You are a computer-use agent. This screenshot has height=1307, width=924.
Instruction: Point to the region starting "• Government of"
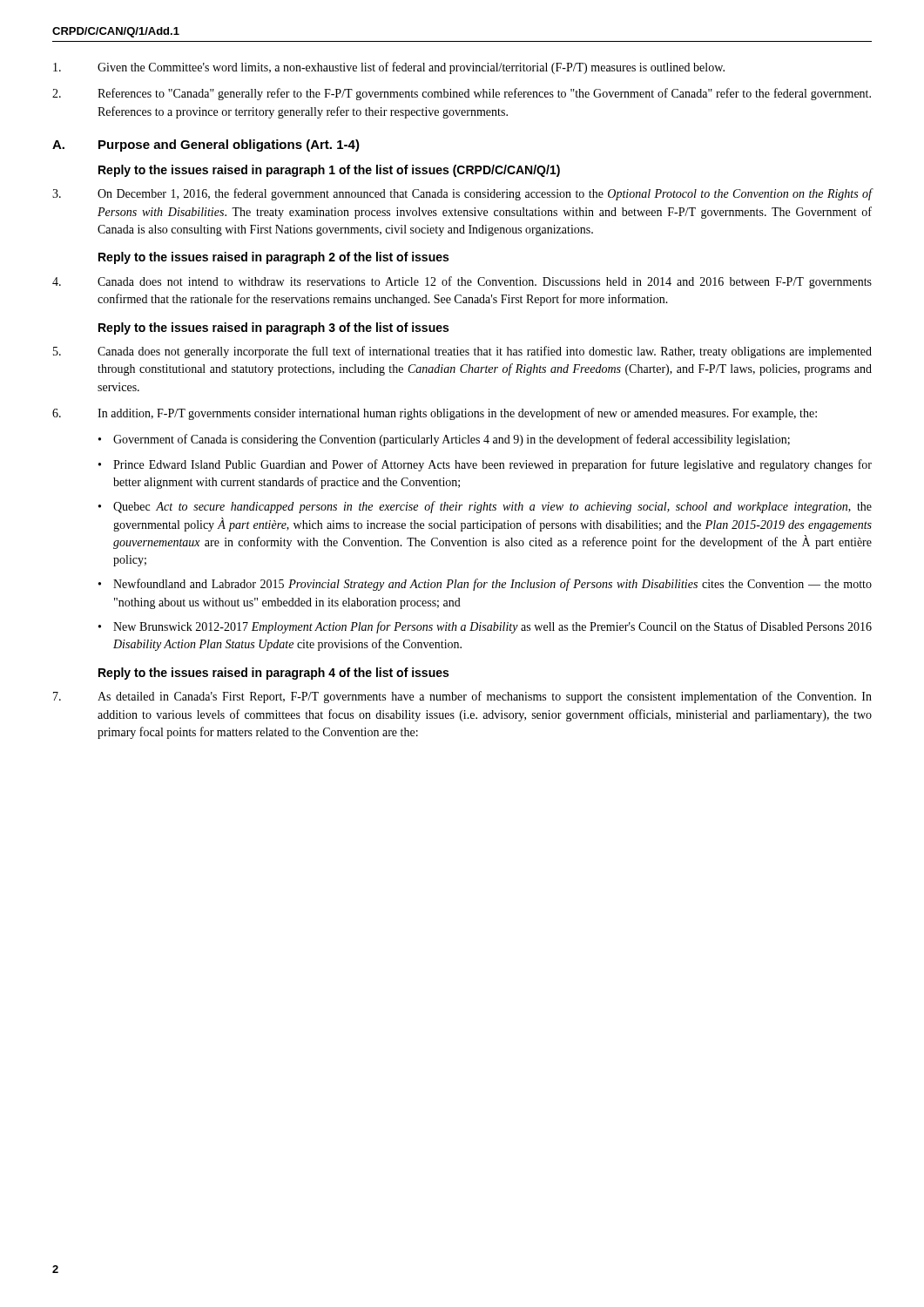click(x=485, y=440)
